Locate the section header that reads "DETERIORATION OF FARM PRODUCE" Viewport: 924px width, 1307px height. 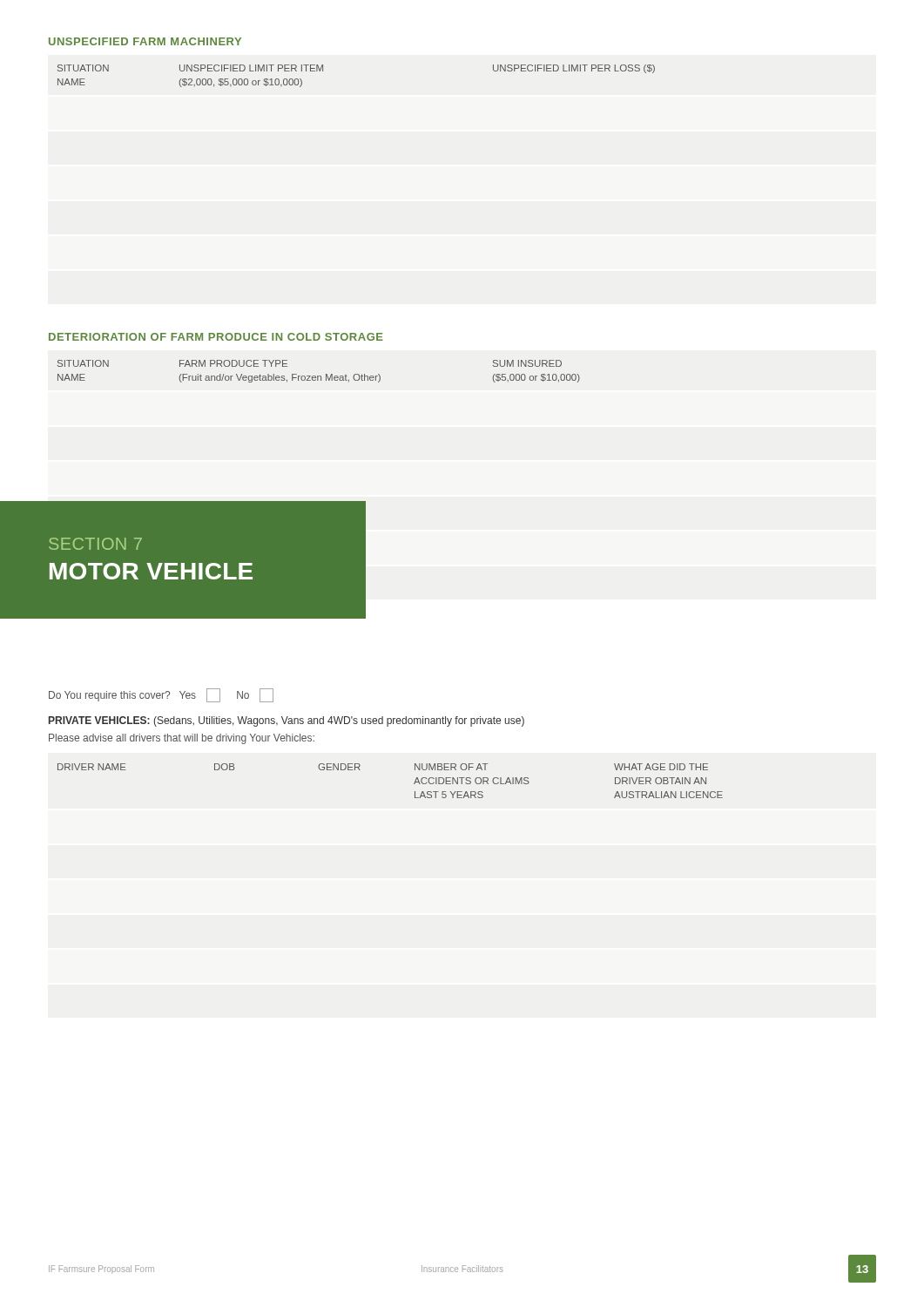tap(216, 337)
